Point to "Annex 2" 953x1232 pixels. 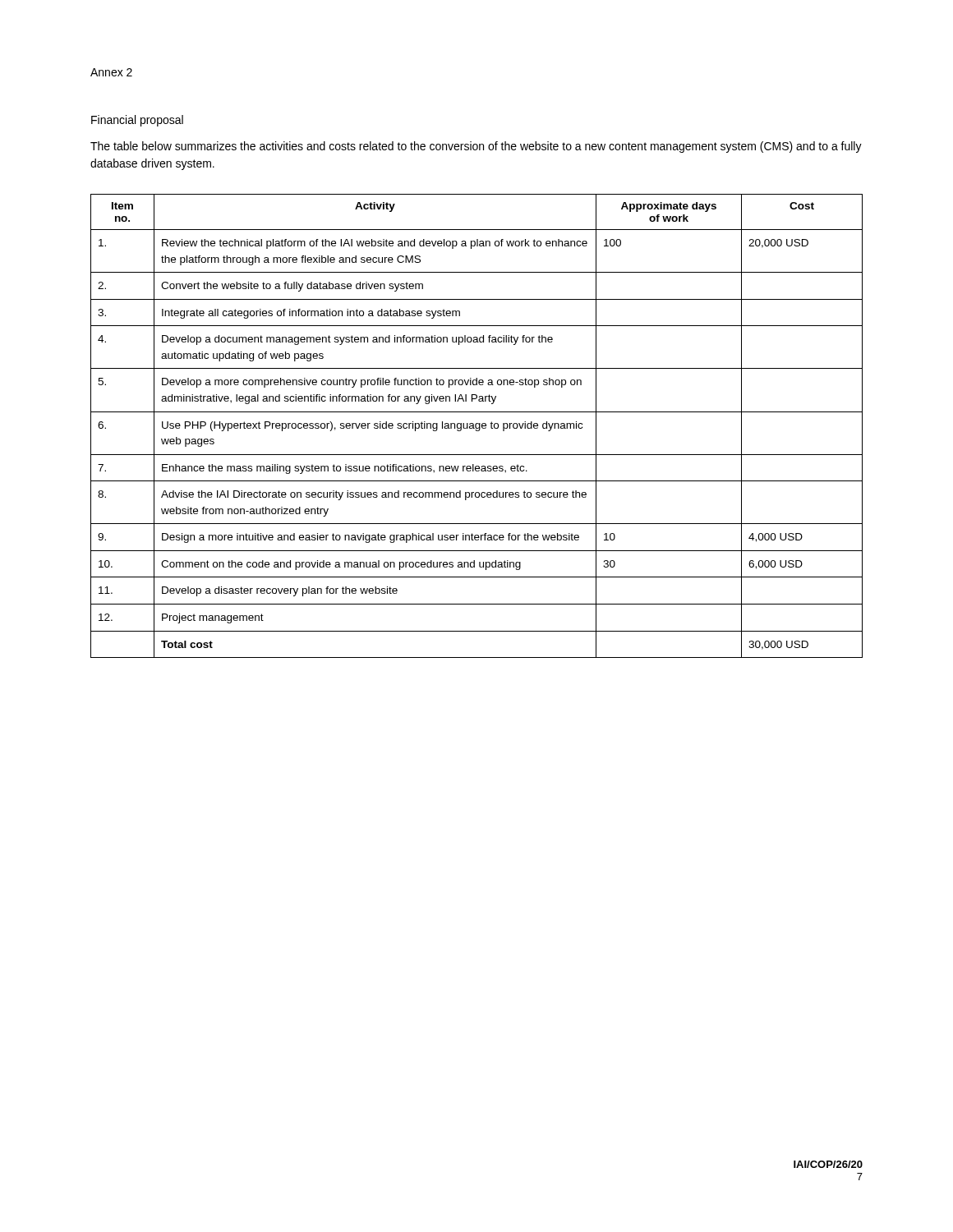pyautogui.click(x=111, y=72)
